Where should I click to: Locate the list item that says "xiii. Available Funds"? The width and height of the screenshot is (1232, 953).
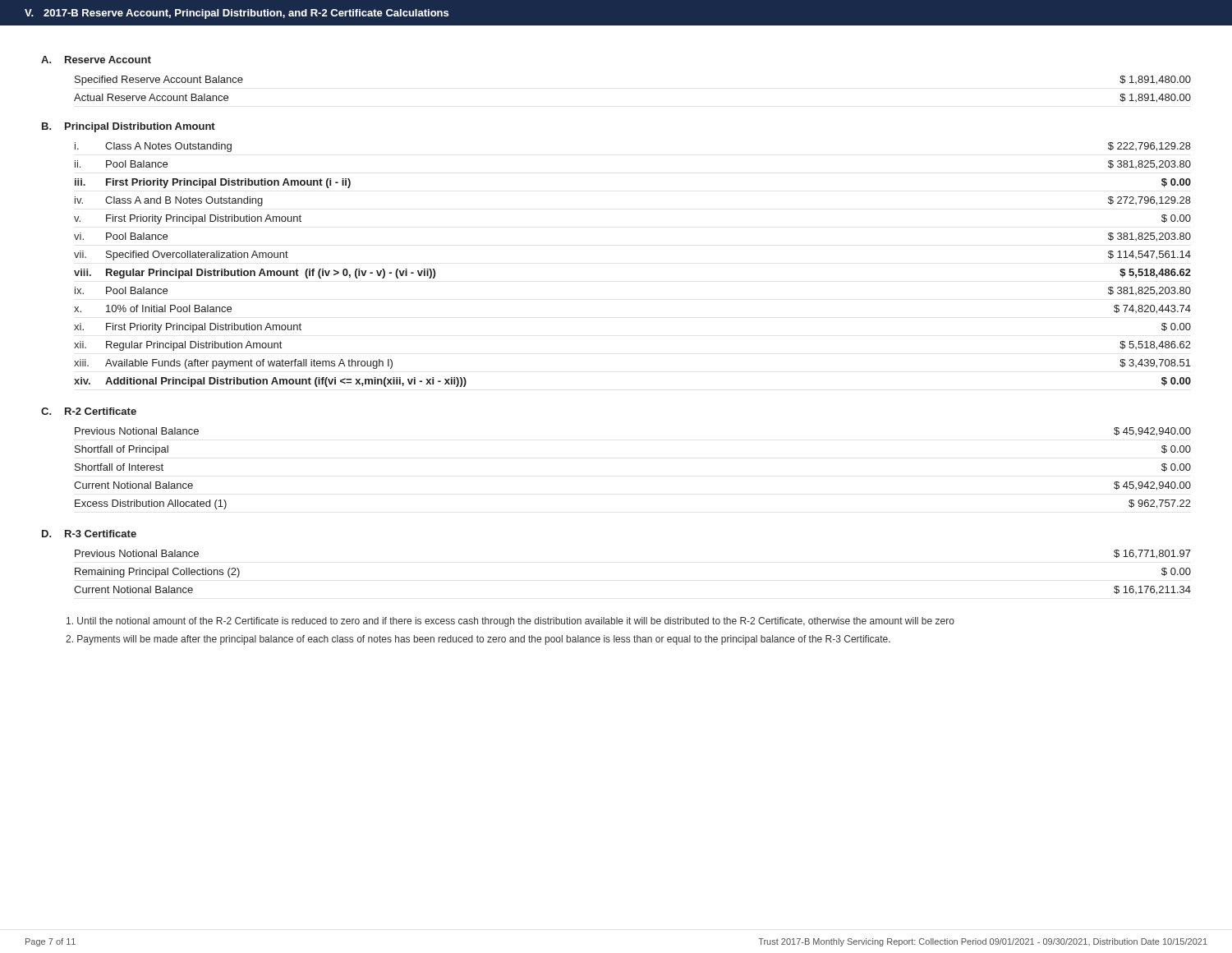[245, 364]
